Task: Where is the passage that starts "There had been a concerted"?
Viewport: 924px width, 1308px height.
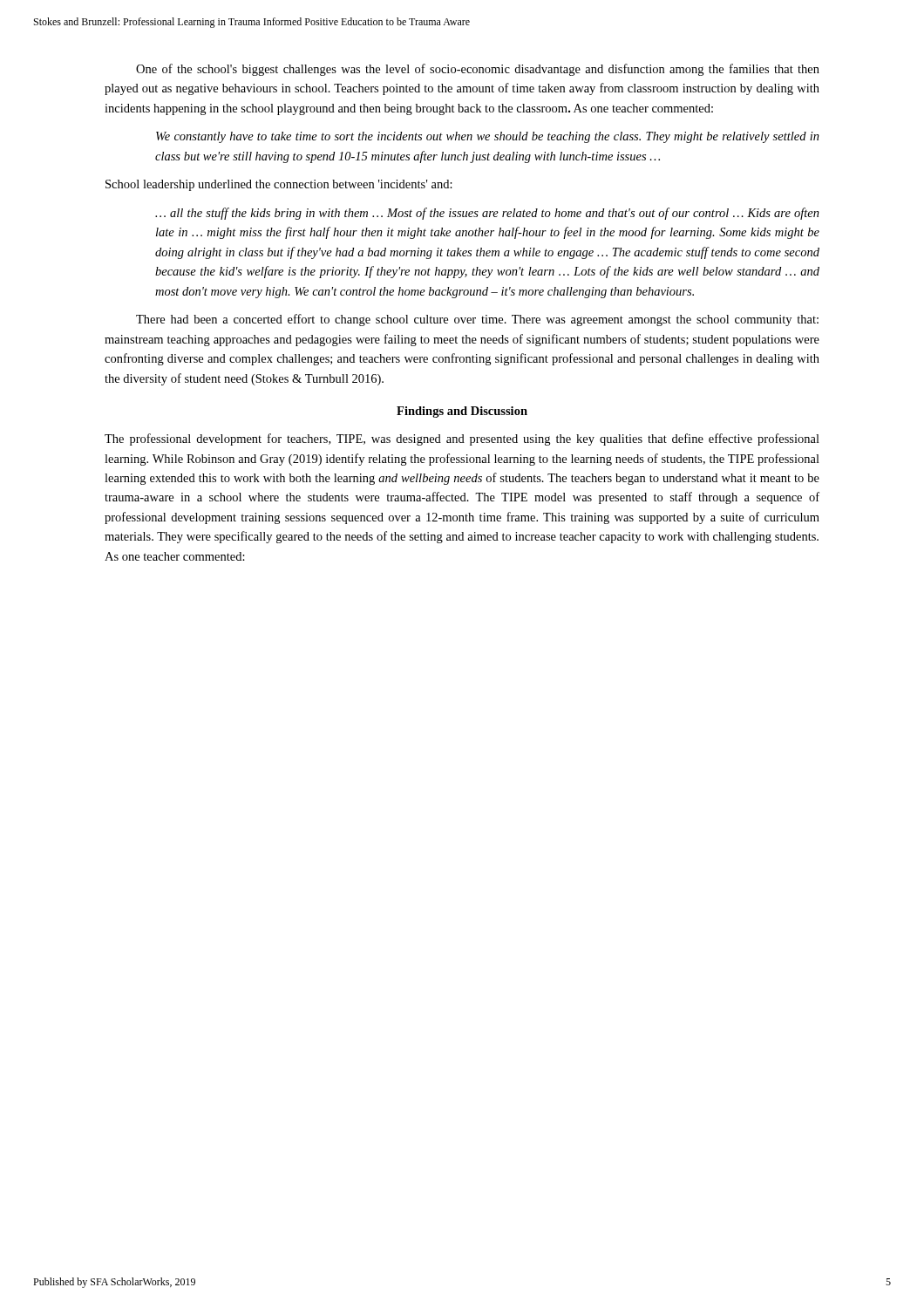Action: (x=462, y=349)
